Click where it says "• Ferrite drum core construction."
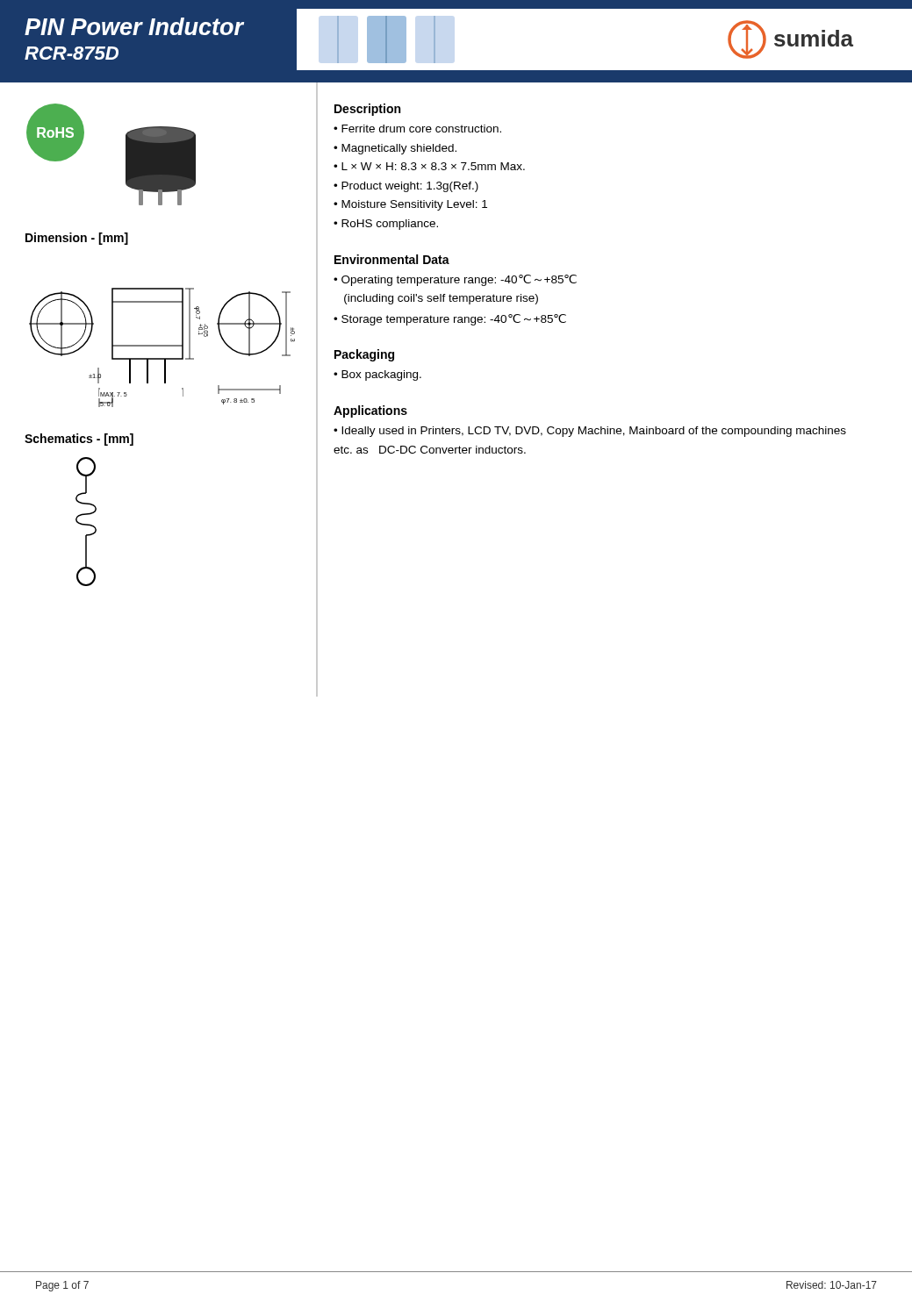Image resolution: width=912 pixels, height=1316 pixels. pyautogui.click(x=418, y=129)
